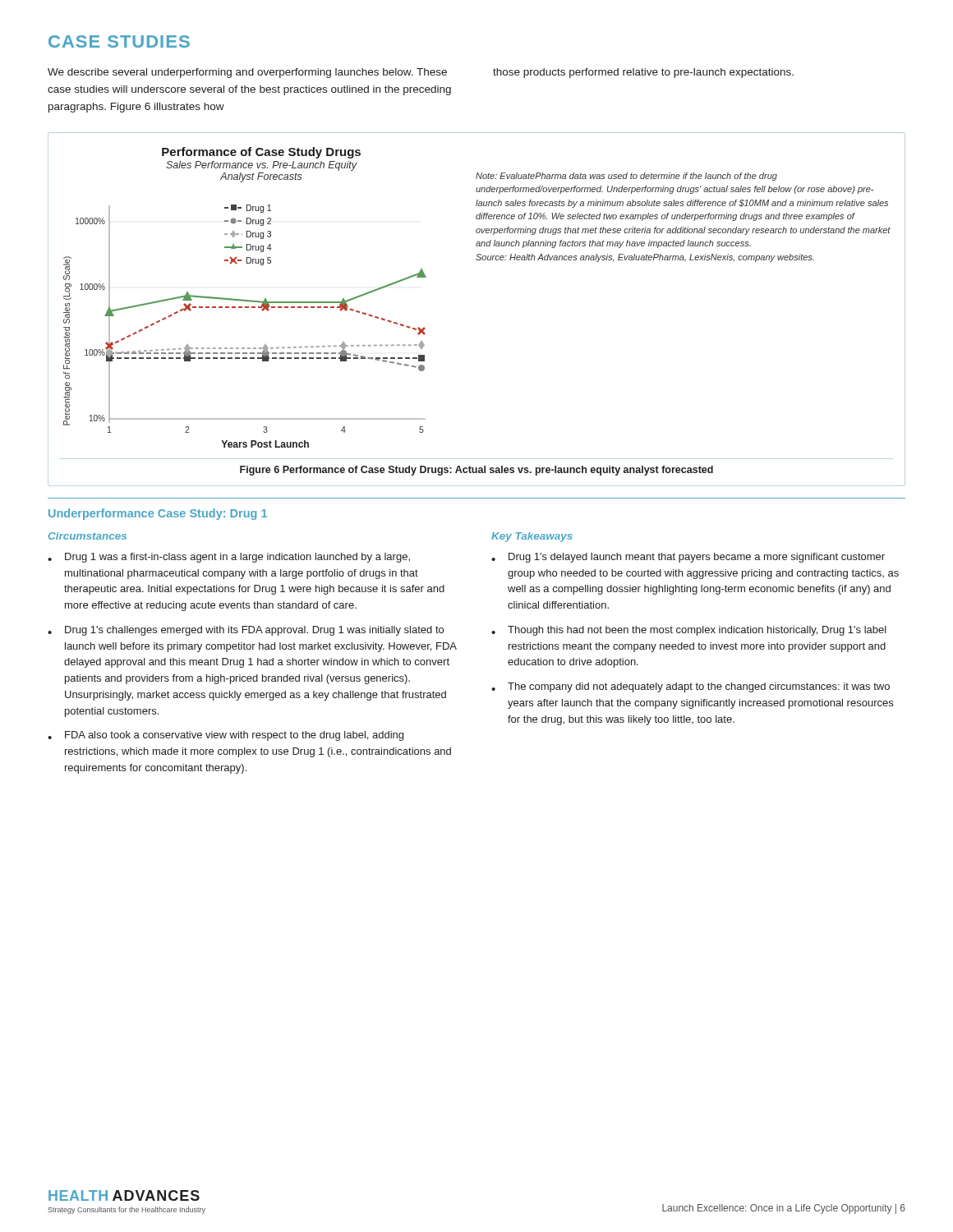Locate the section header that reads "Underperformance Case Study: Drug 1"
This screenshot has height=1232, width=953.
(x=158, y=513)
